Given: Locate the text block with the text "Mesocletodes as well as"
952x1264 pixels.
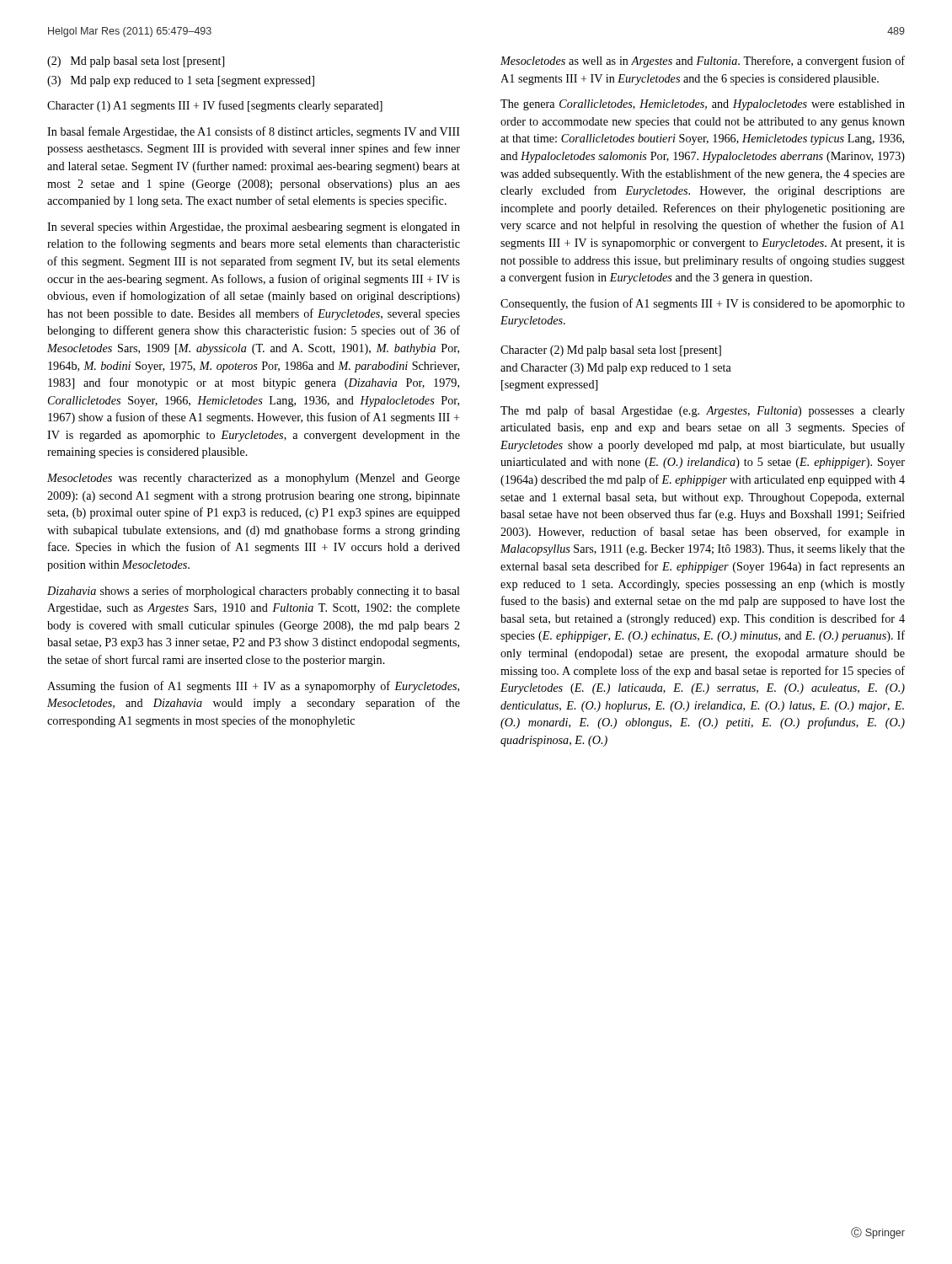Looking at the screenshot, I should pos(703,69).
